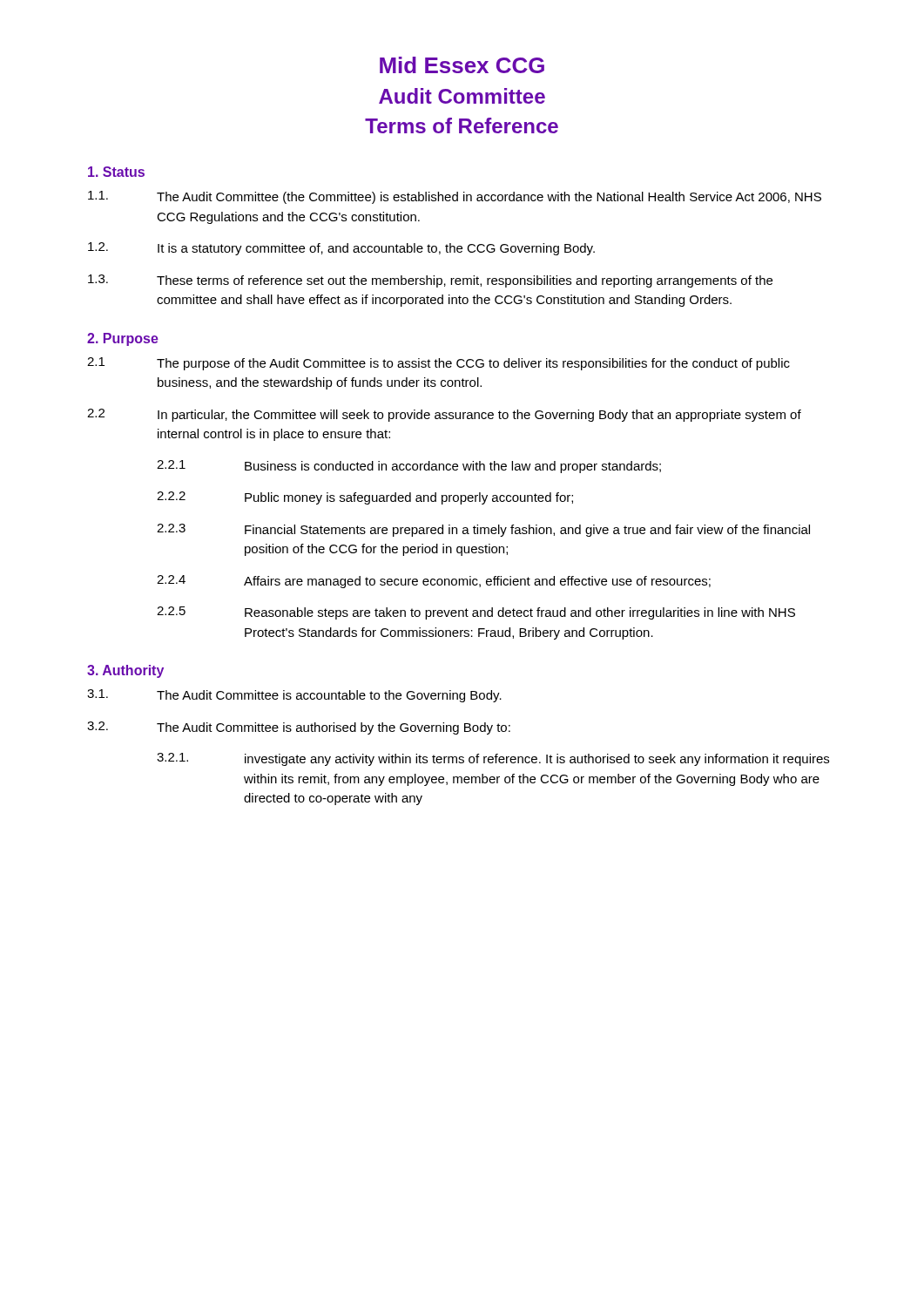The image size is (924, 1307).
Task: Locate the title that opens with "Mid Essex CCG Audit Committee Terms of"
Action: pyautogui.click(x=462, y=95)
